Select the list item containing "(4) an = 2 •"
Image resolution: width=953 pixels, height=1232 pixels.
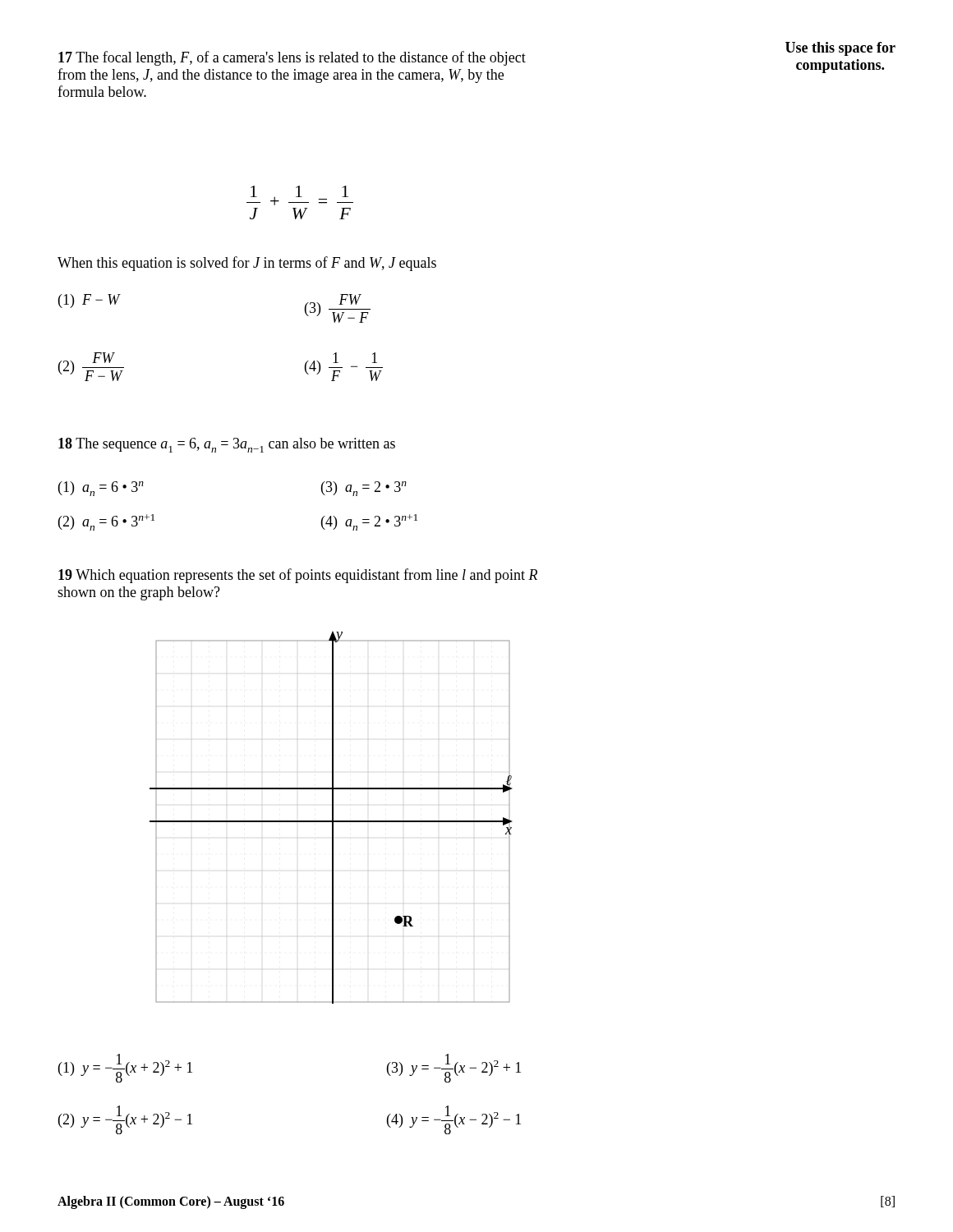click(x=369, y=521)
